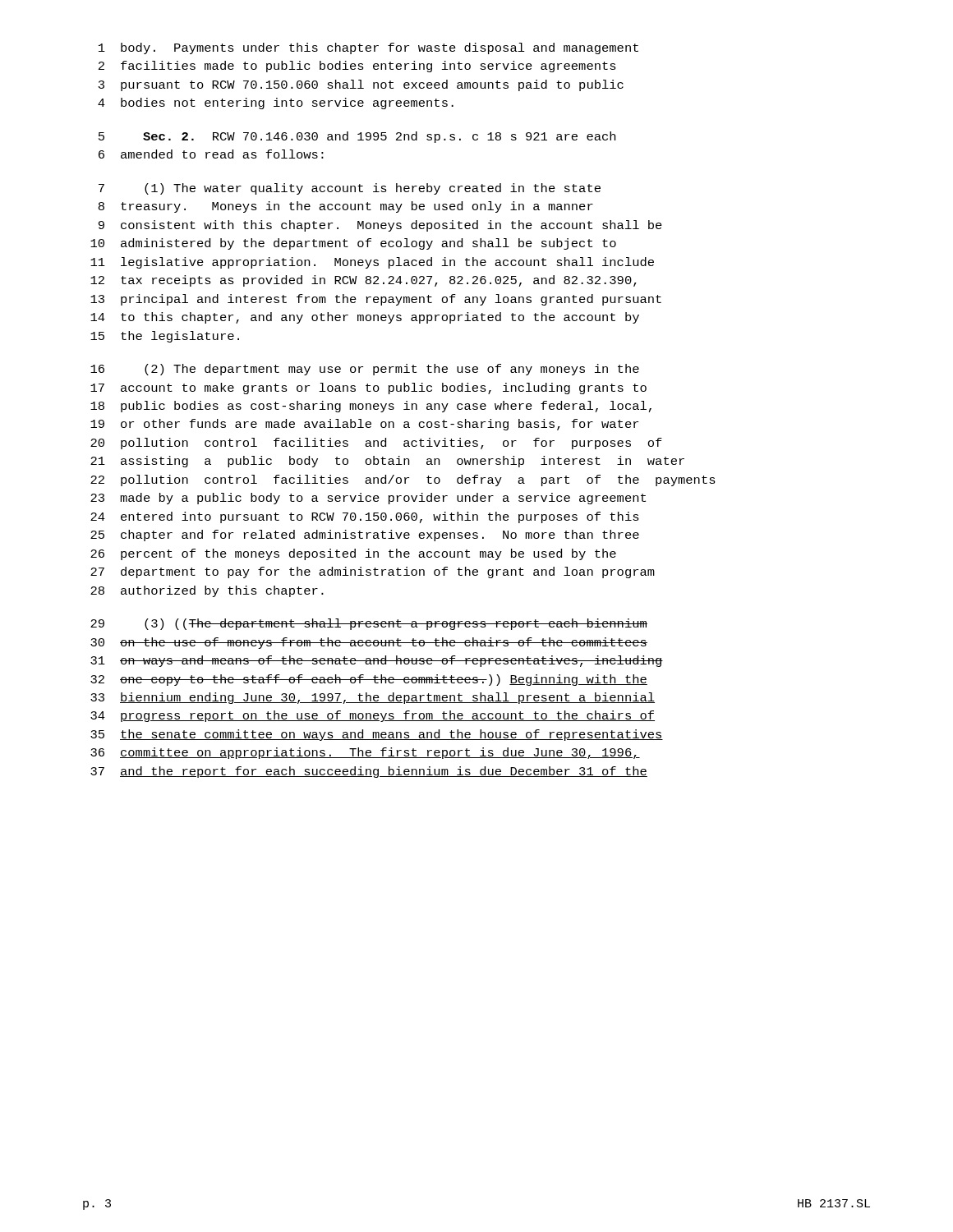This screenshot has width=953, height=1232.
Task: Locate the region starting "18 public bodies"
Action: coord(476,407)
